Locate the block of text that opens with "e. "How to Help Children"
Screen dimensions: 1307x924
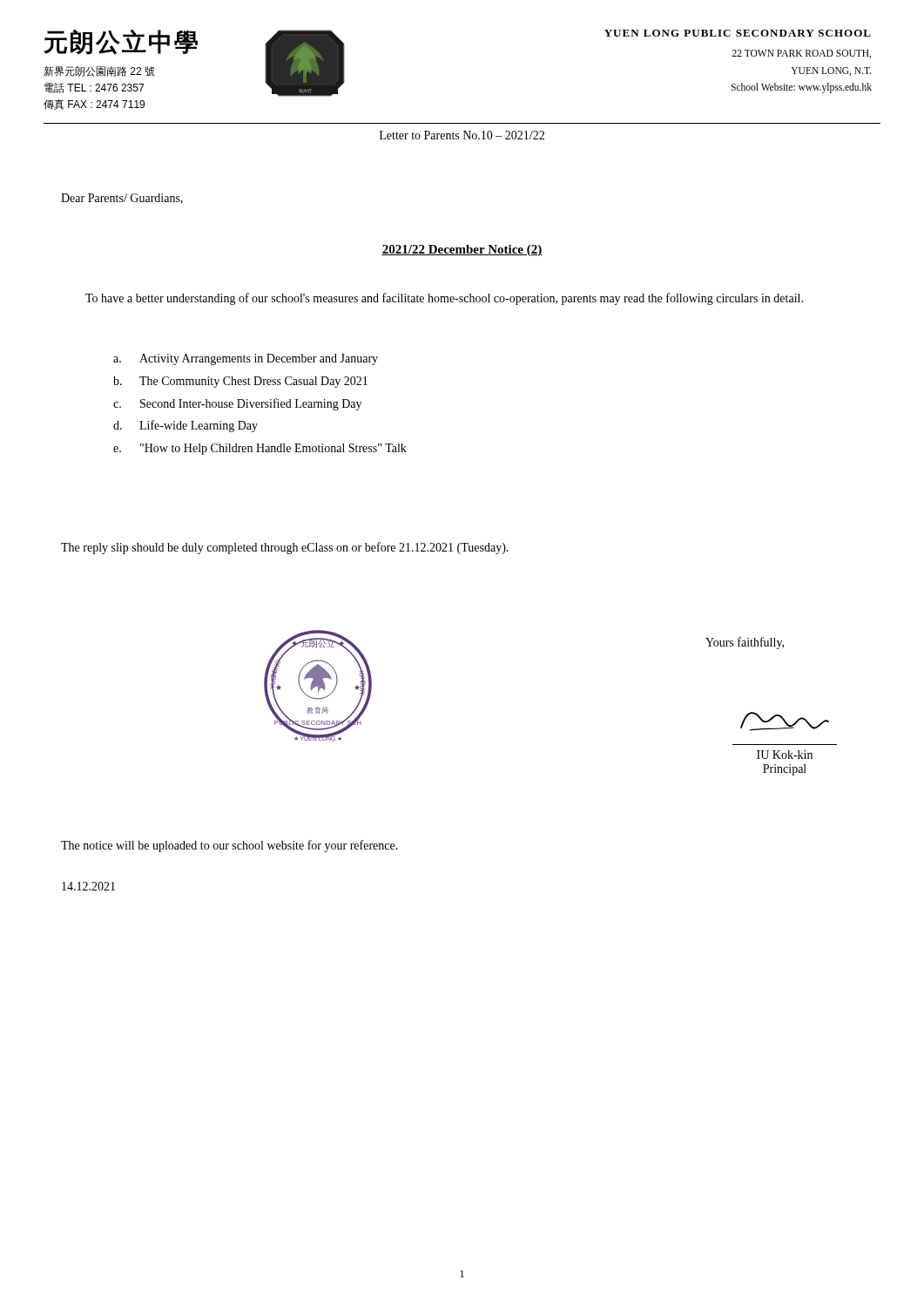(x=260, y=449)
